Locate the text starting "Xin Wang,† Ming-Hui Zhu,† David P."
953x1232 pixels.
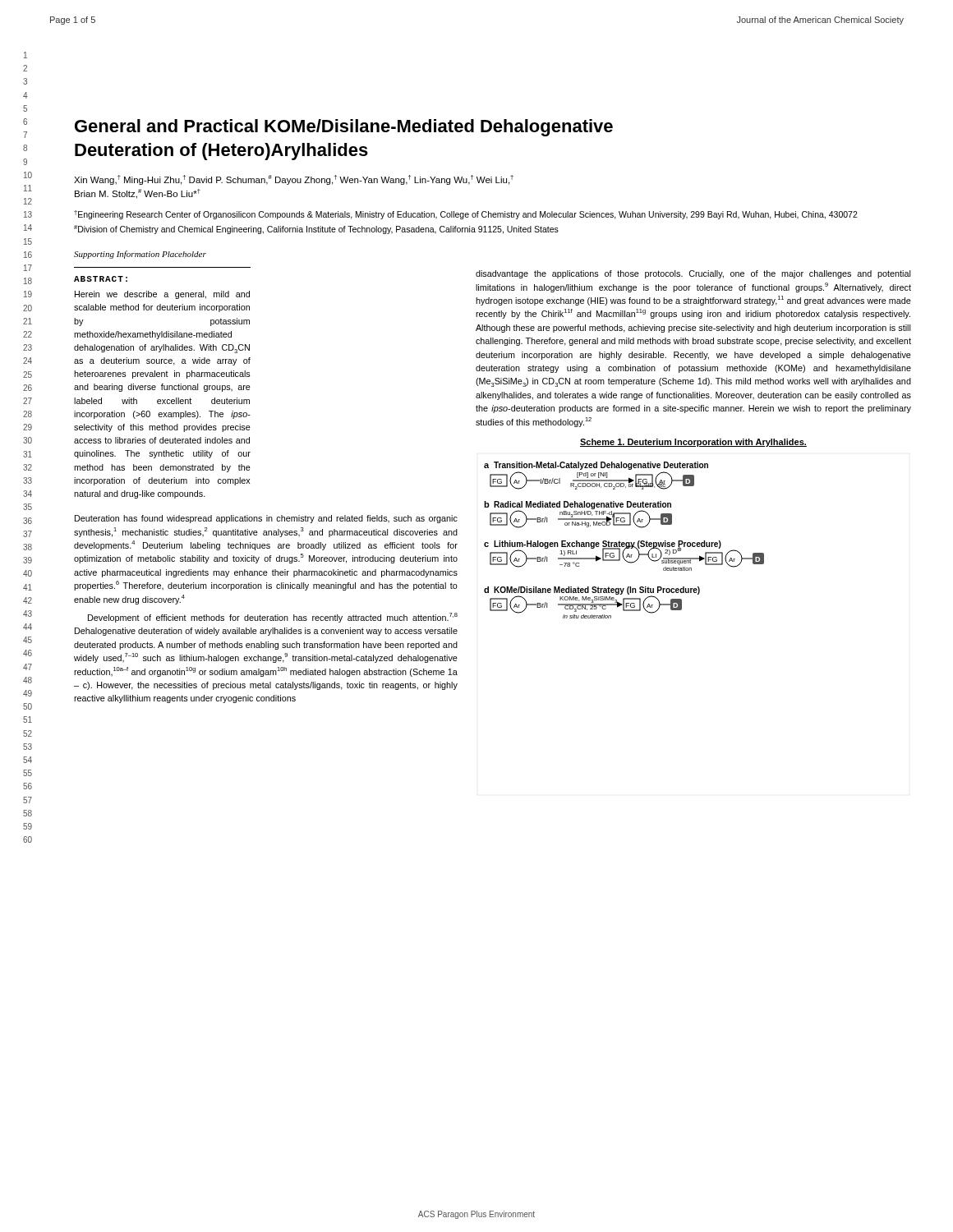[294, 186]
